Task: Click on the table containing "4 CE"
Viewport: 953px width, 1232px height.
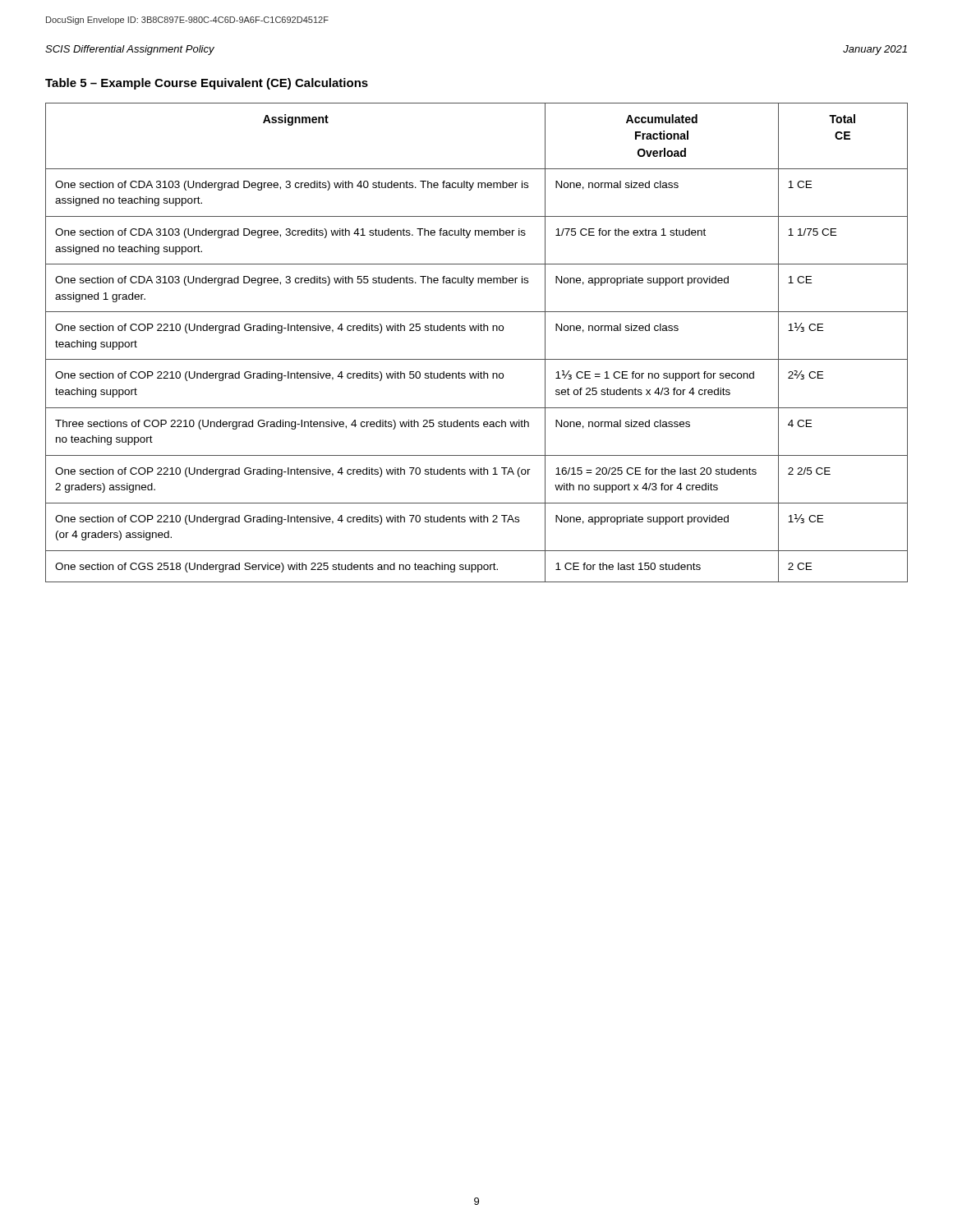Action: [x=476, y=343]
